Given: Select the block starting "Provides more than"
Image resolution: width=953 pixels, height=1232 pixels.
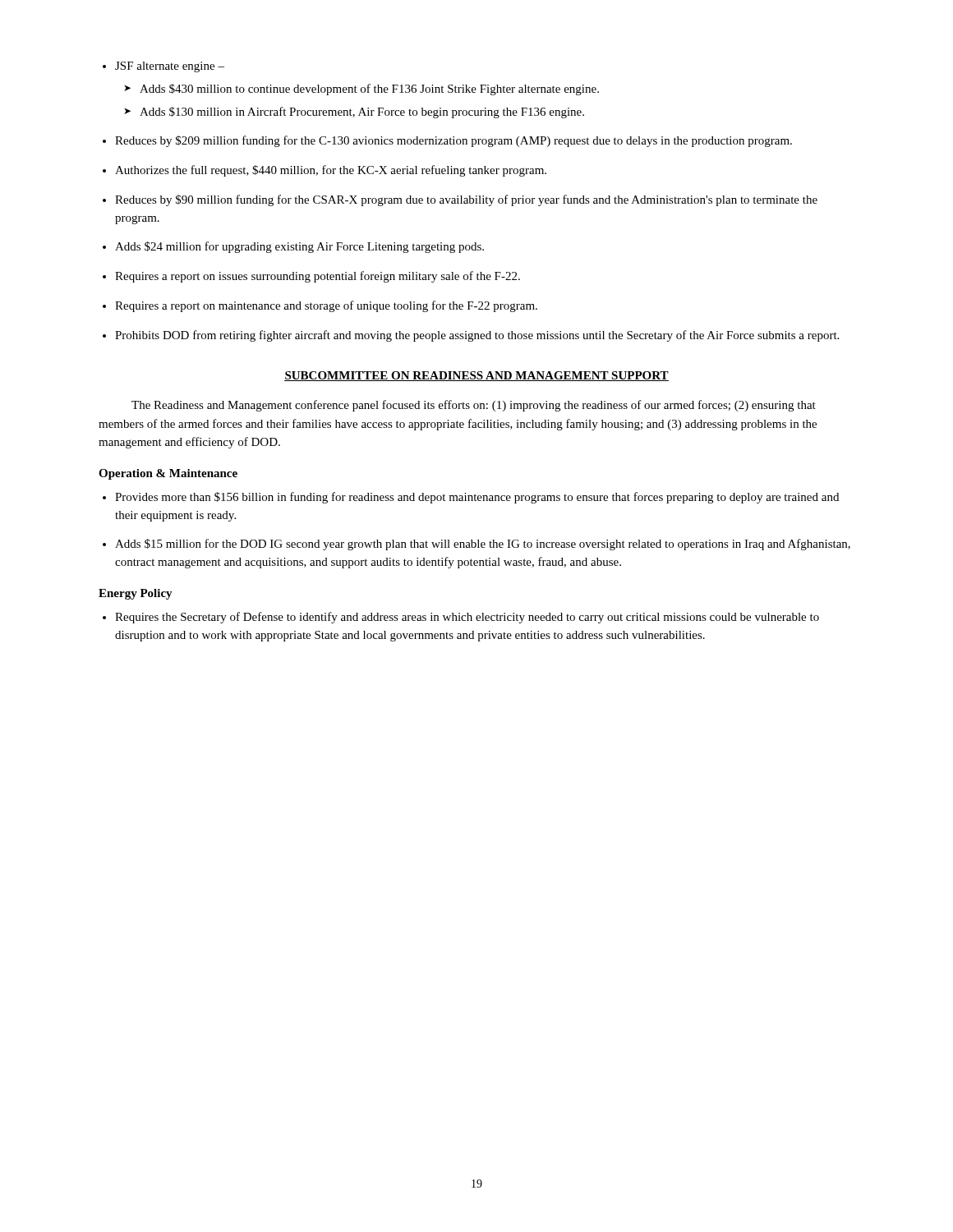Looking at the screenshot, I should point(477,506).
